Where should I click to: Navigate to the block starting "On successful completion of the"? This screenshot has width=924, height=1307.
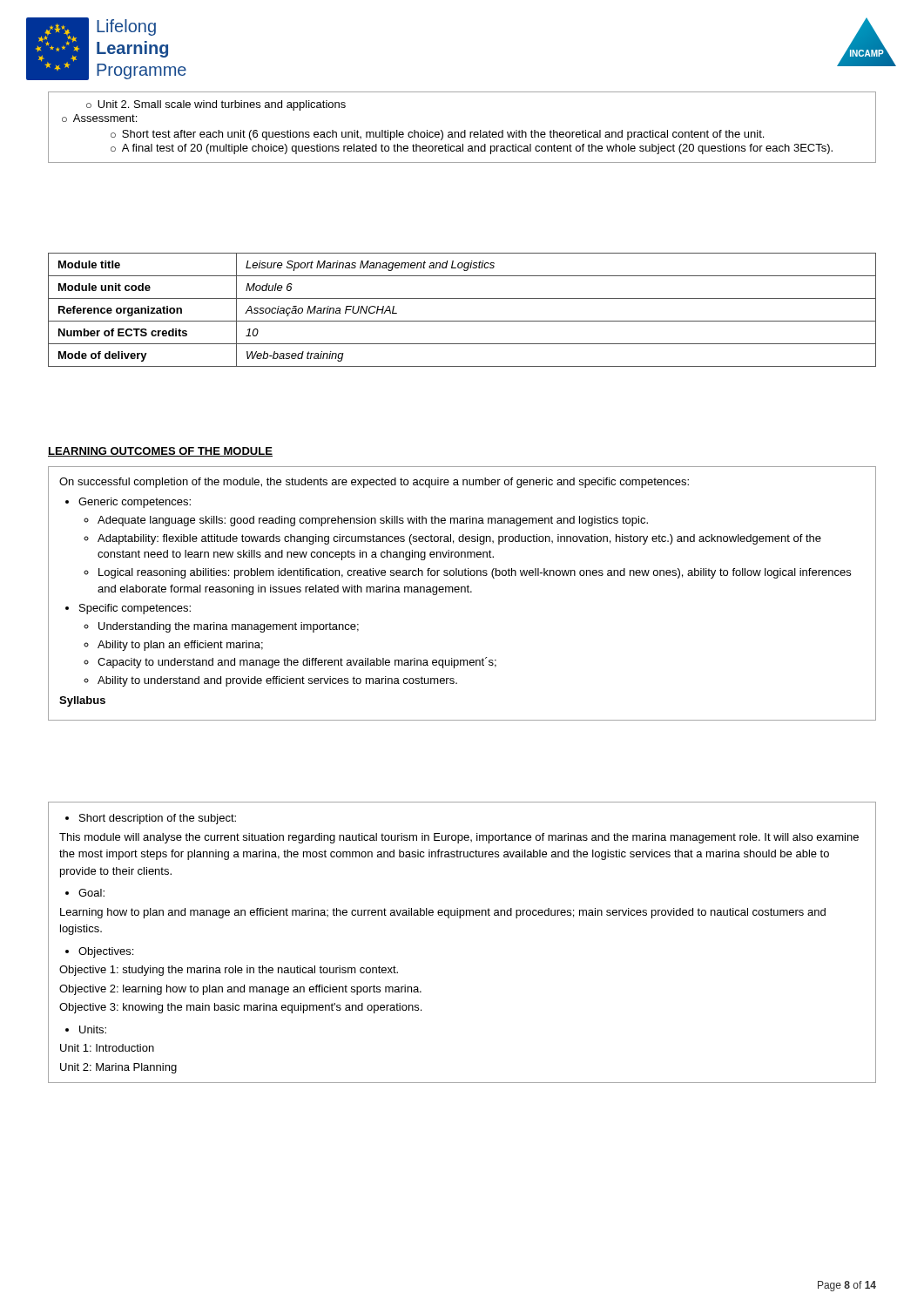pos(462,592)
